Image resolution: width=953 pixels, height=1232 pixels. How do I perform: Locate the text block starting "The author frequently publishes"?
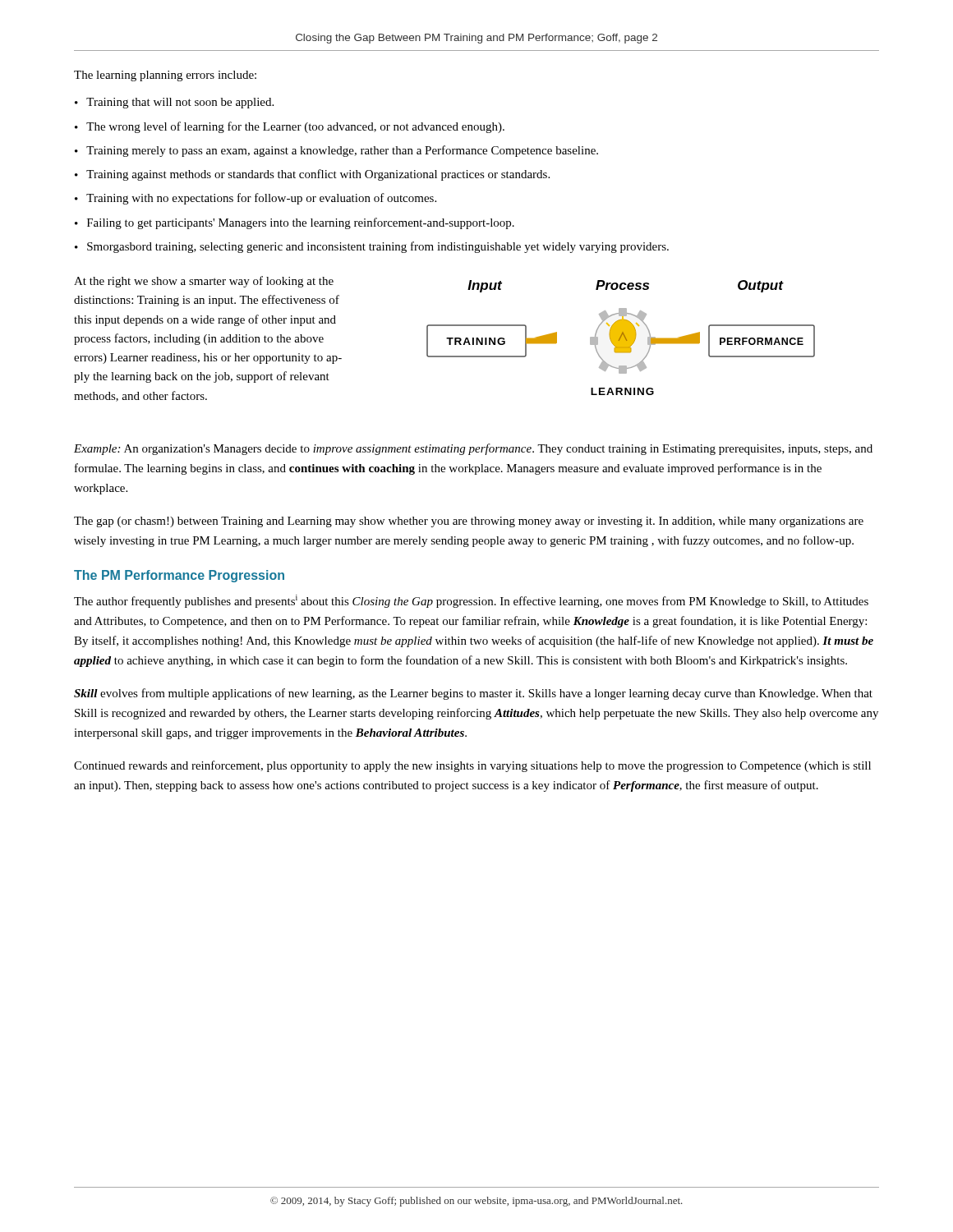474,630
